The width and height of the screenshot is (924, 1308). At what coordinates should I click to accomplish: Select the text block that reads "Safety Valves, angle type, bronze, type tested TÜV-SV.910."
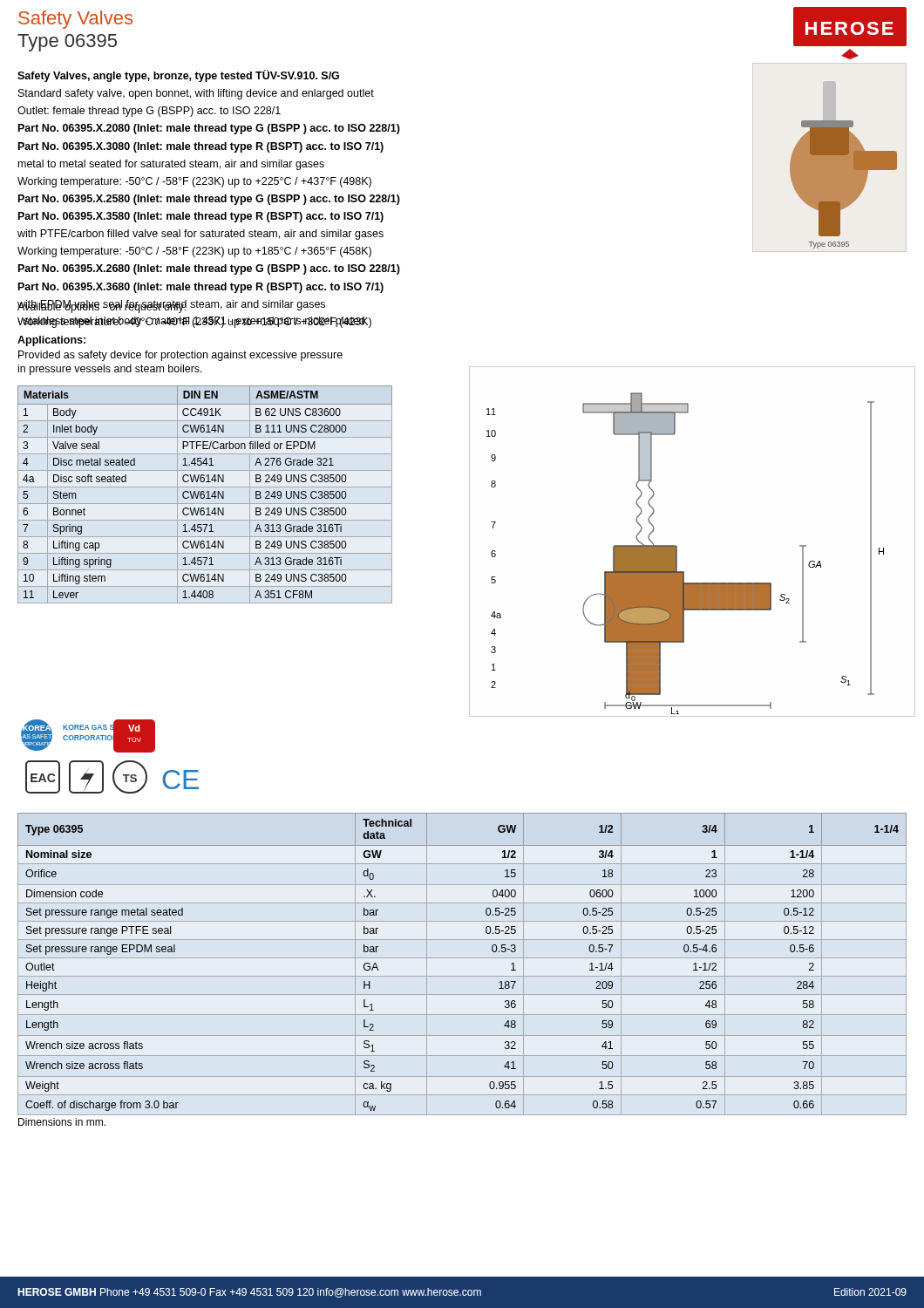click(384, 199)
